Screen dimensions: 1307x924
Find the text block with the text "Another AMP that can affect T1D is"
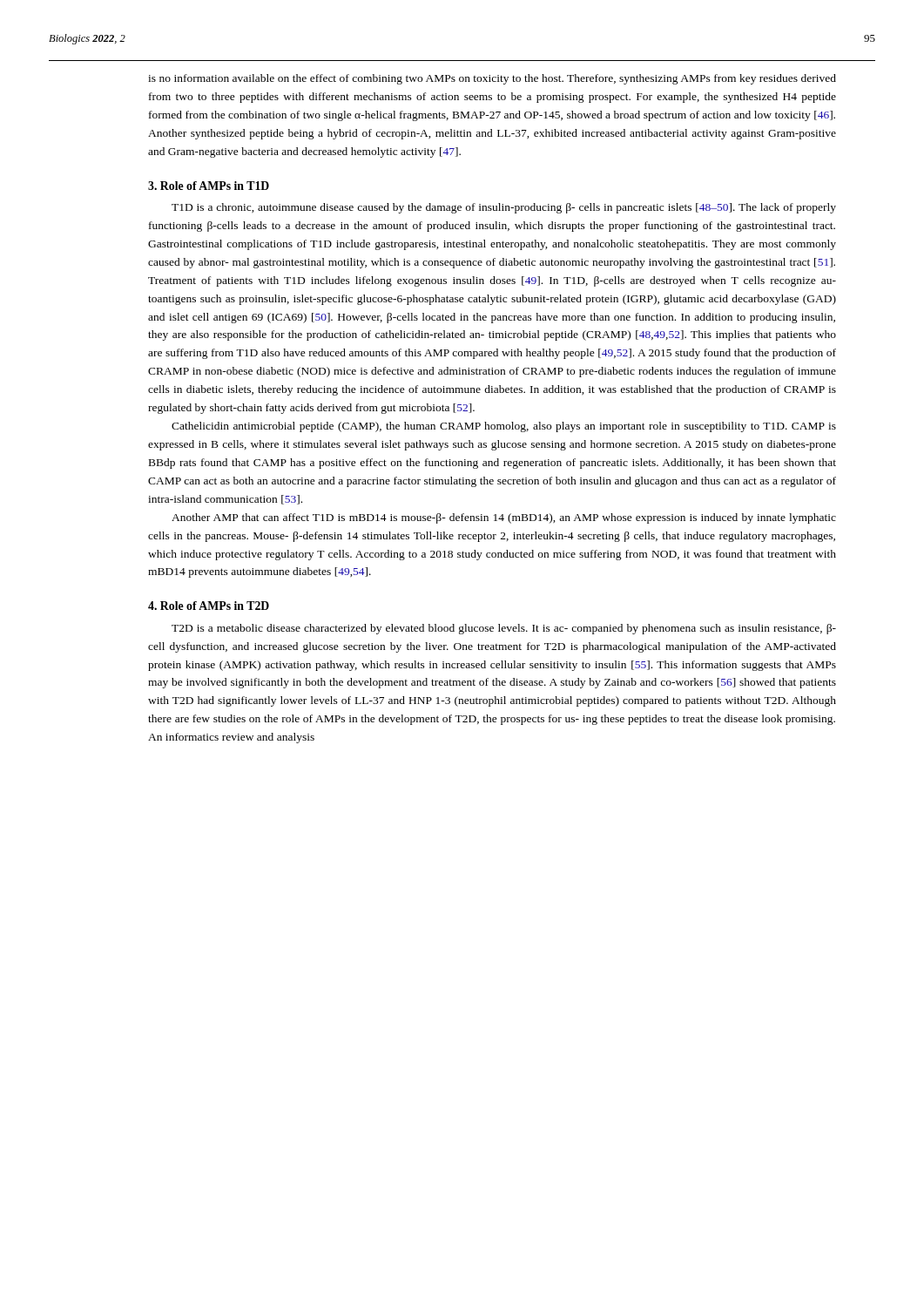click(x=492, y=545)
